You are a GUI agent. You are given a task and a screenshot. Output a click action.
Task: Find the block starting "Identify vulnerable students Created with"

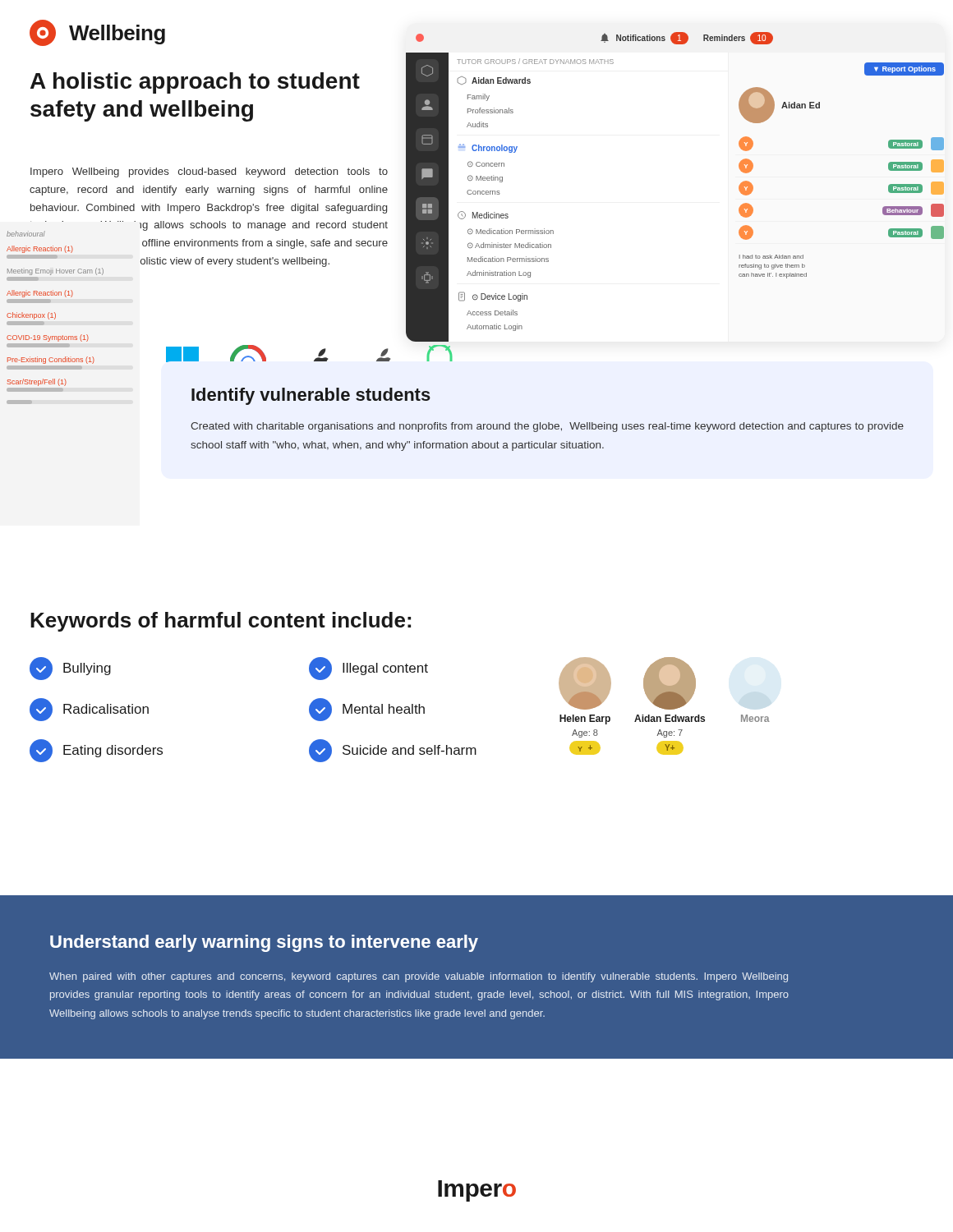coord(547,419)
